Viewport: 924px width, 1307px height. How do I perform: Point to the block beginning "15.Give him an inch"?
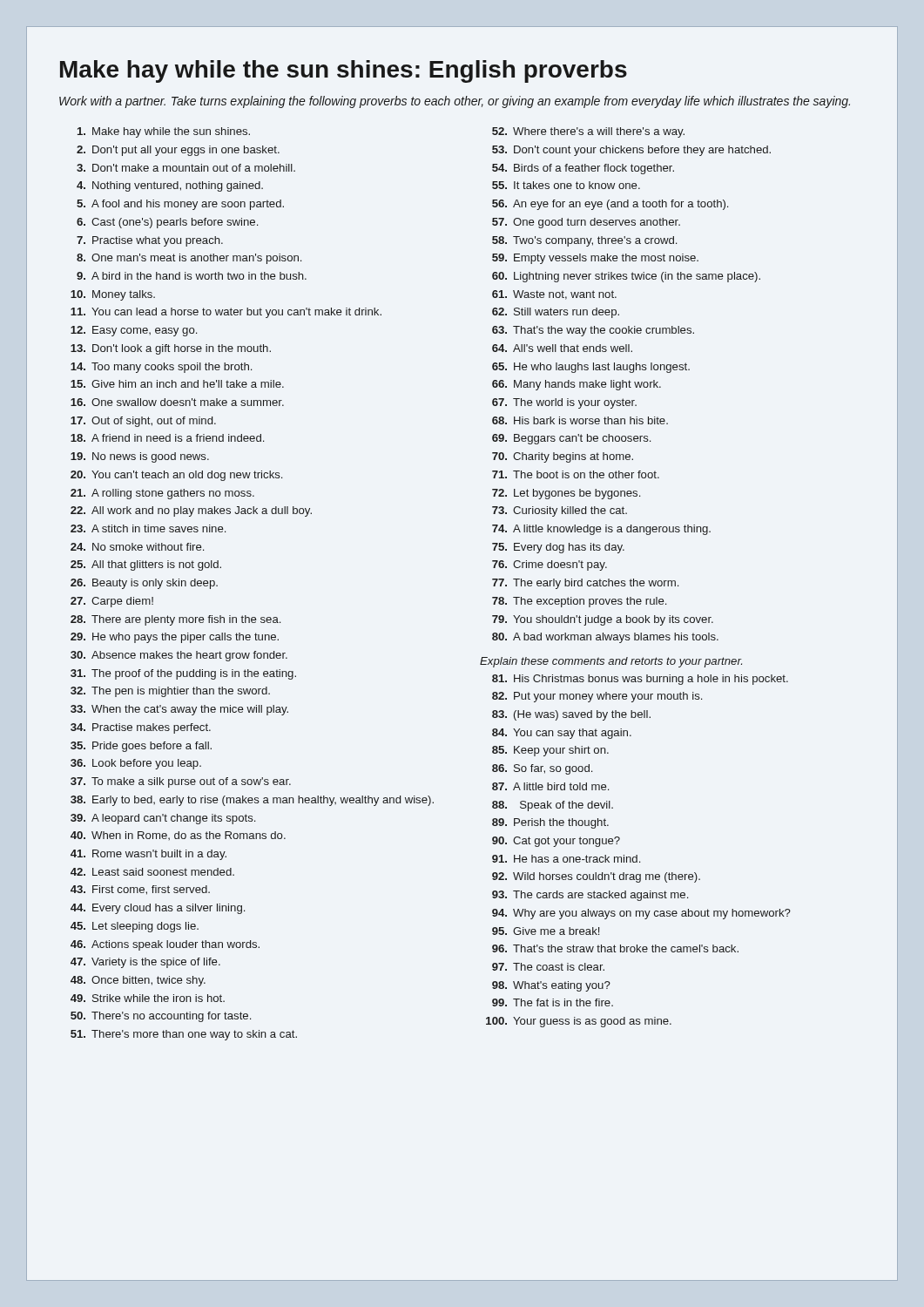[x=259, y=385]
